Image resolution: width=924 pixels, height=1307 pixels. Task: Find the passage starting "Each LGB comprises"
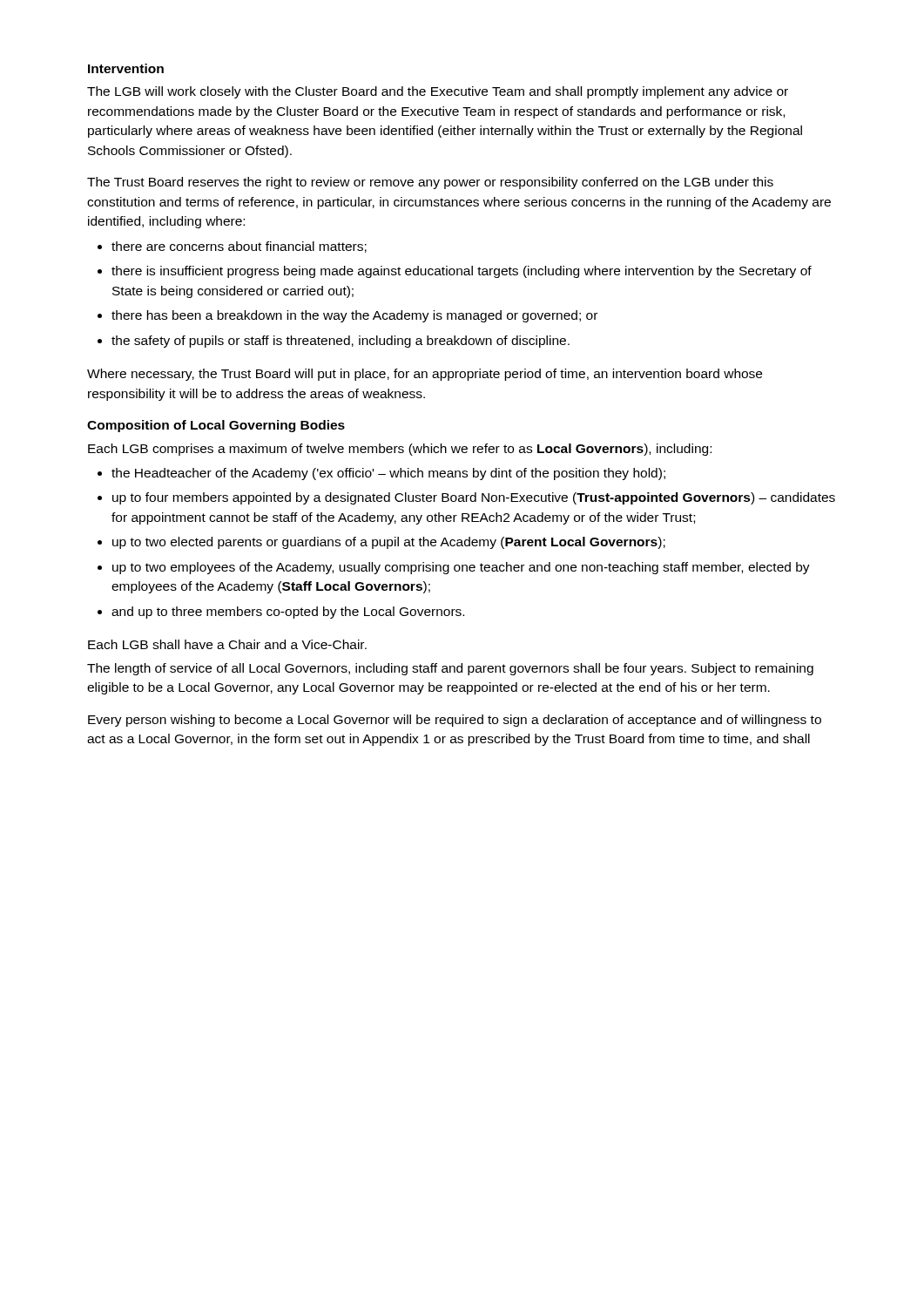(x=400, y=448)
